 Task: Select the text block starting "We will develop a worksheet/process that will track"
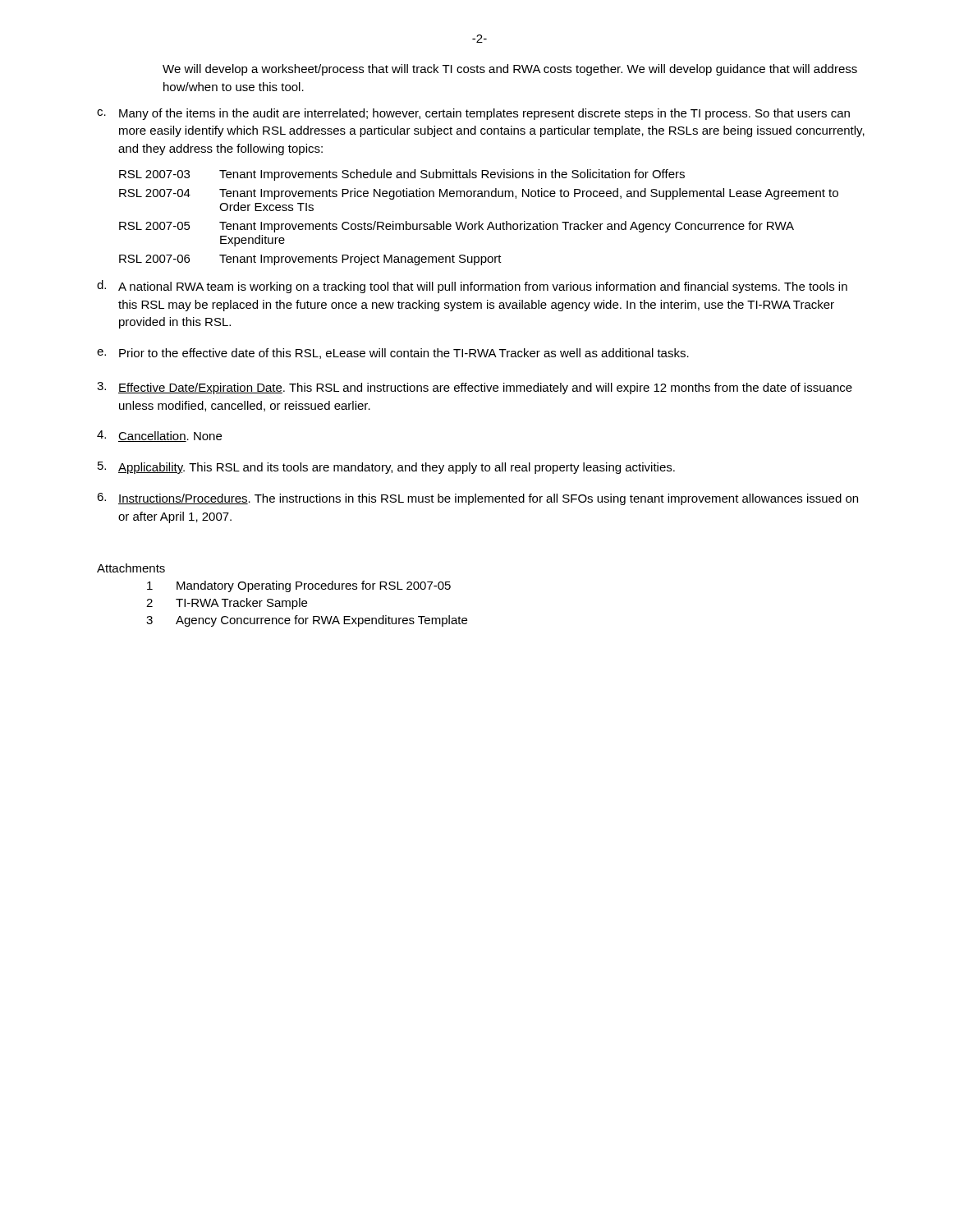[516, 78]
